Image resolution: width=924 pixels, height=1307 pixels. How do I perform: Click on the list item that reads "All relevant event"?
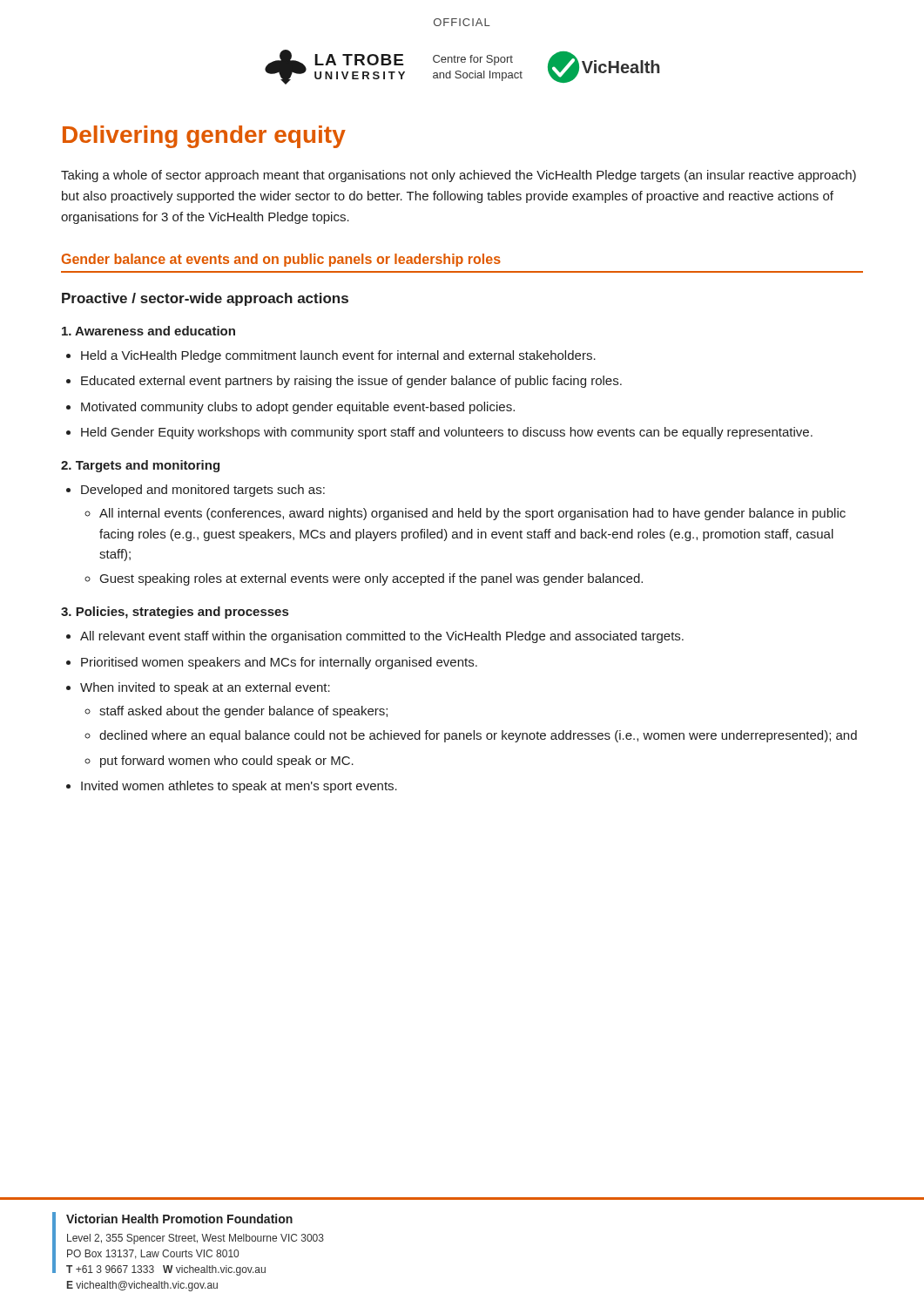pyautogui.click(x=375, y=637)
